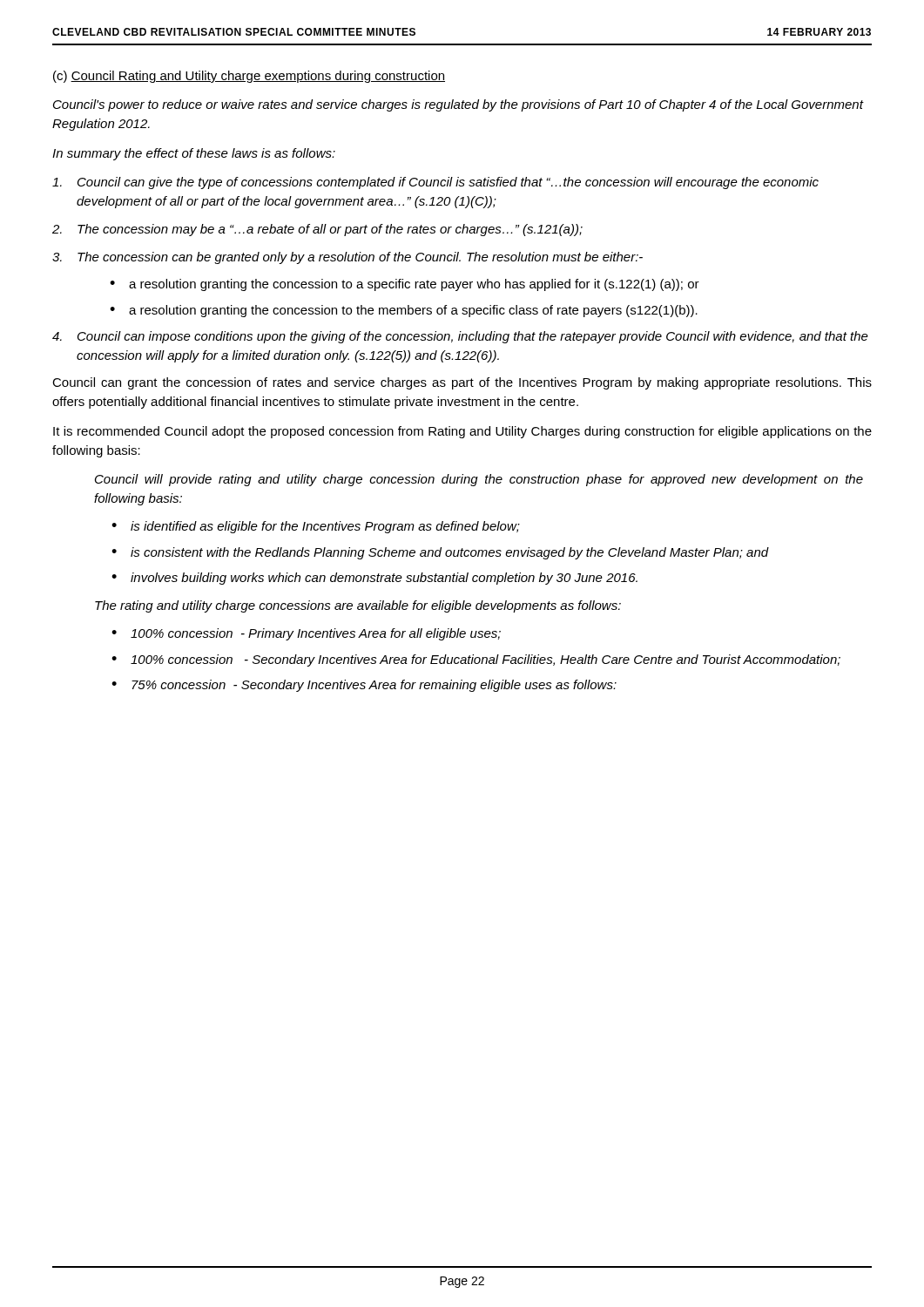Screen dimensions: 1307x924
Task: Locate the text starting "2. The concession may be"
Action: [462, 229]
